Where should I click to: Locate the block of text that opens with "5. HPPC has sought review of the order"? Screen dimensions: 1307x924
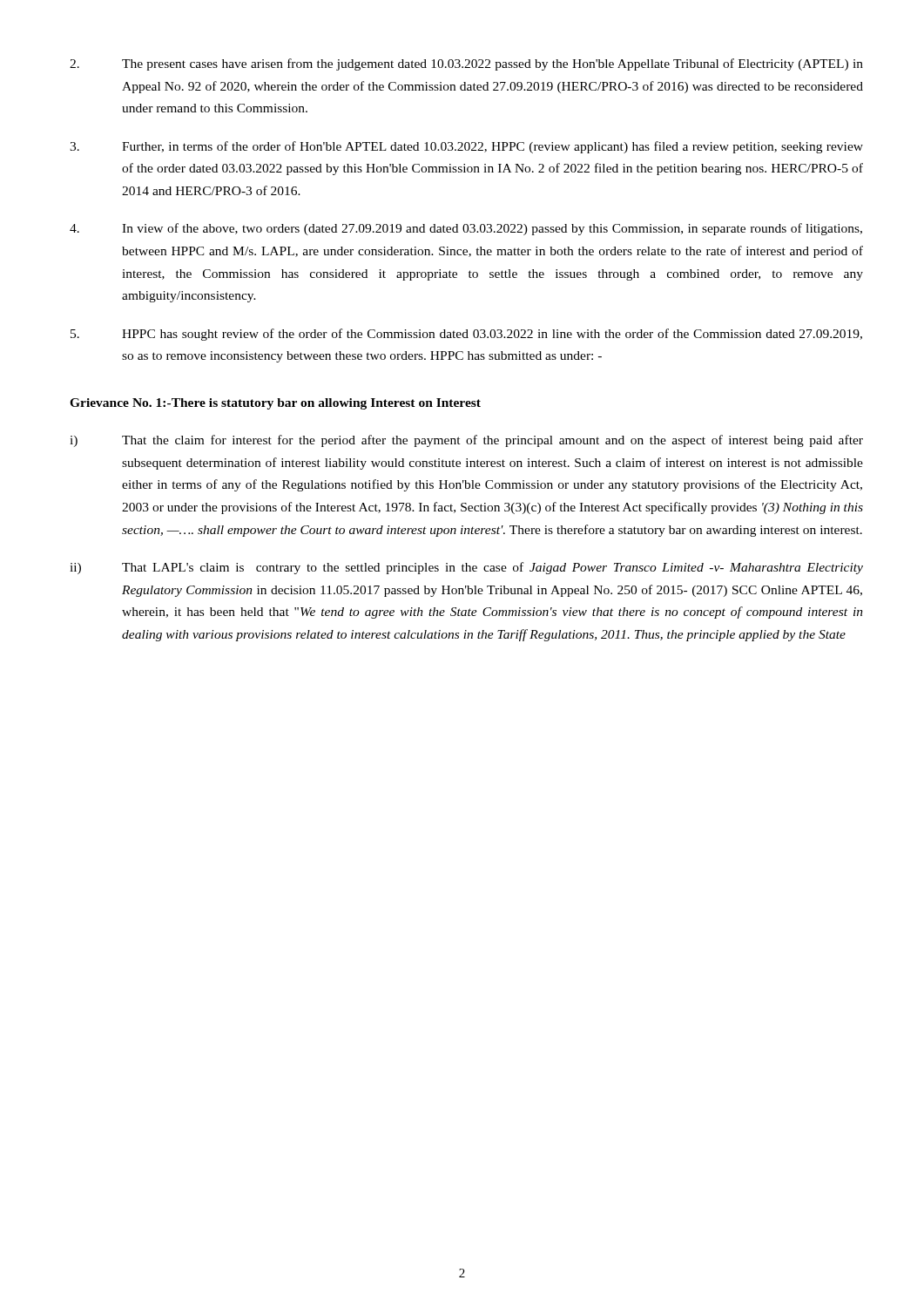(466, 344)
